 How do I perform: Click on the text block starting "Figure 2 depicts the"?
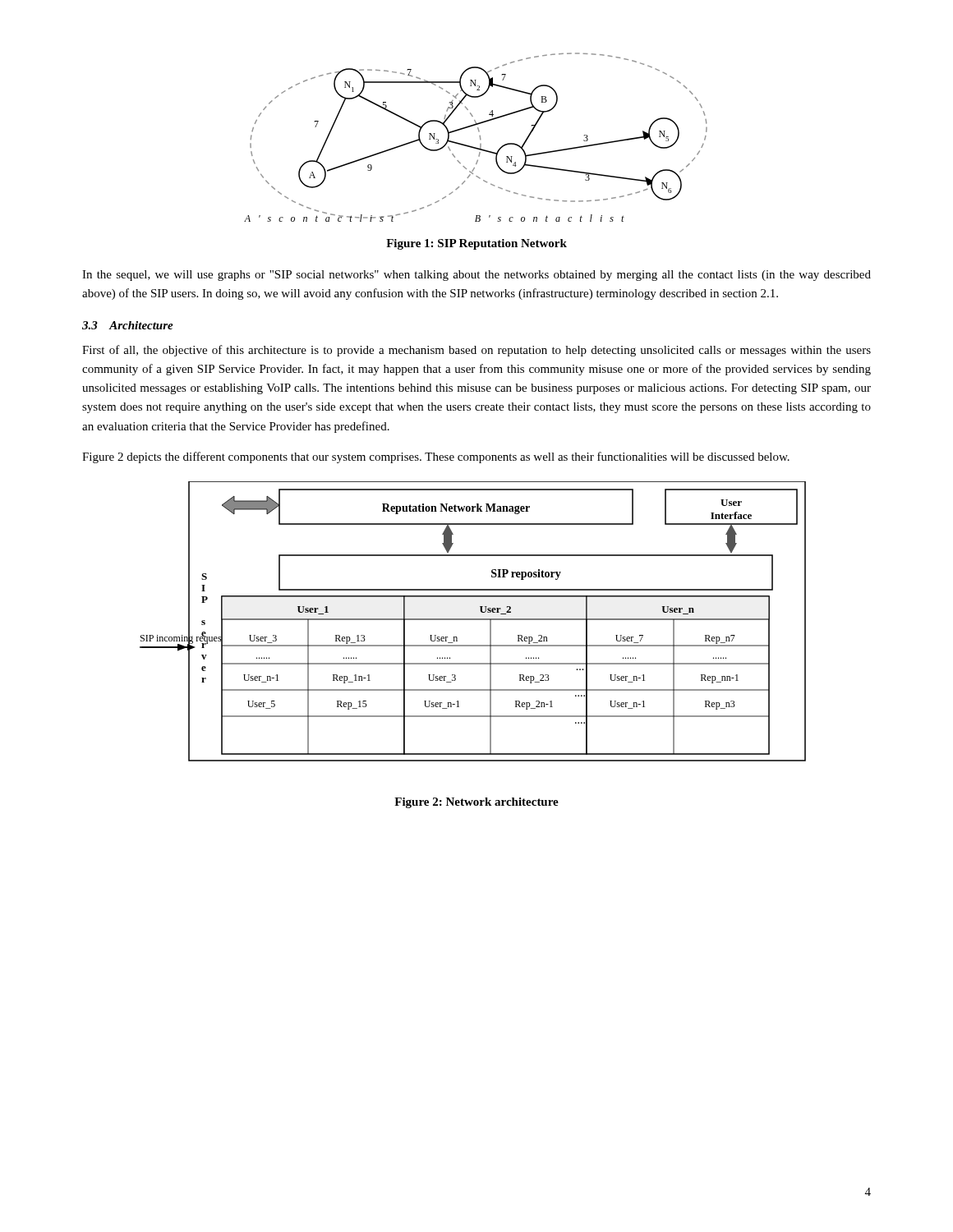(436, 456)
